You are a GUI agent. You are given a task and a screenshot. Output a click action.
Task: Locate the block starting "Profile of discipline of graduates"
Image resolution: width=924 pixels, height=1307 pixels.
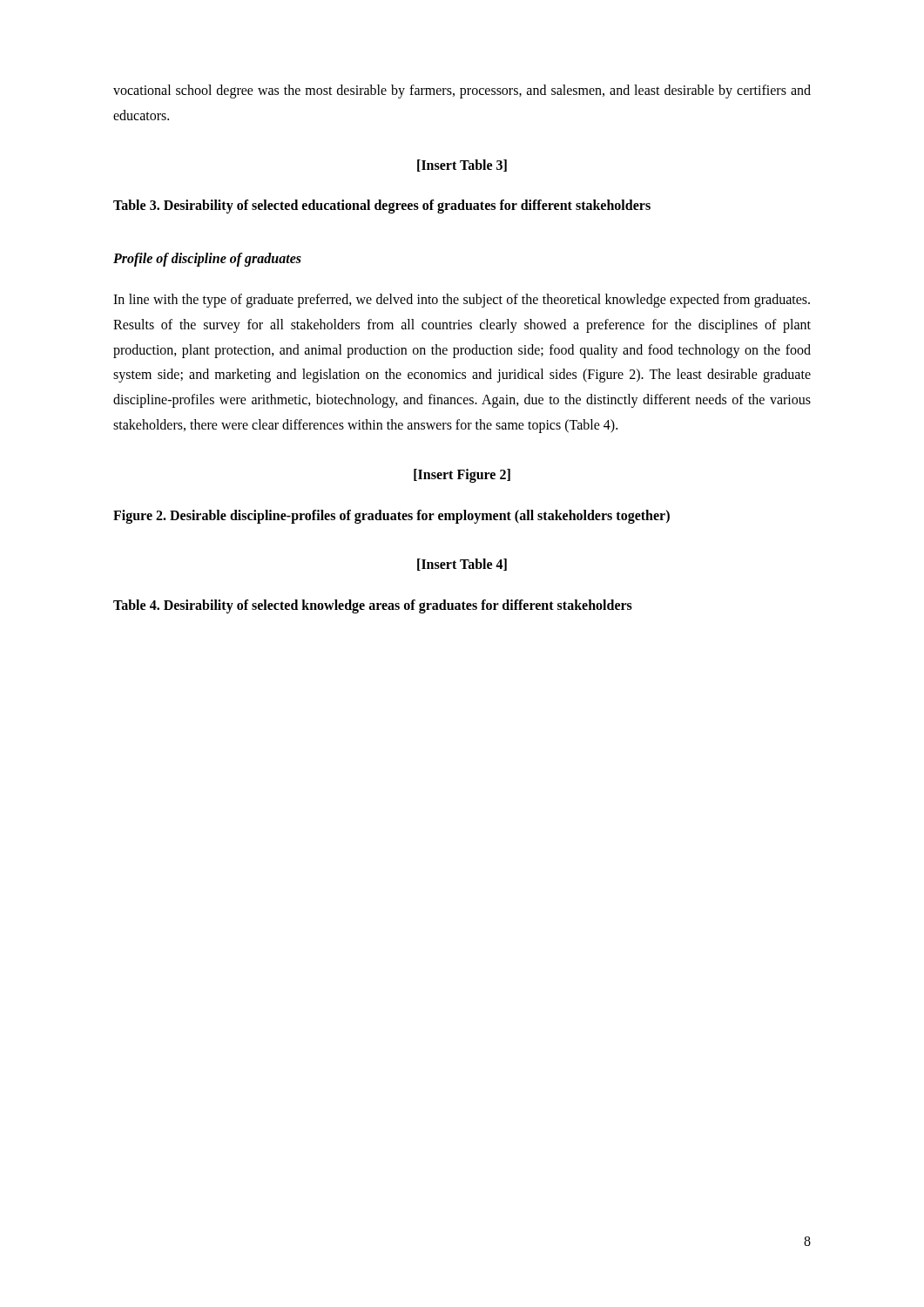(x=207, y=259)
